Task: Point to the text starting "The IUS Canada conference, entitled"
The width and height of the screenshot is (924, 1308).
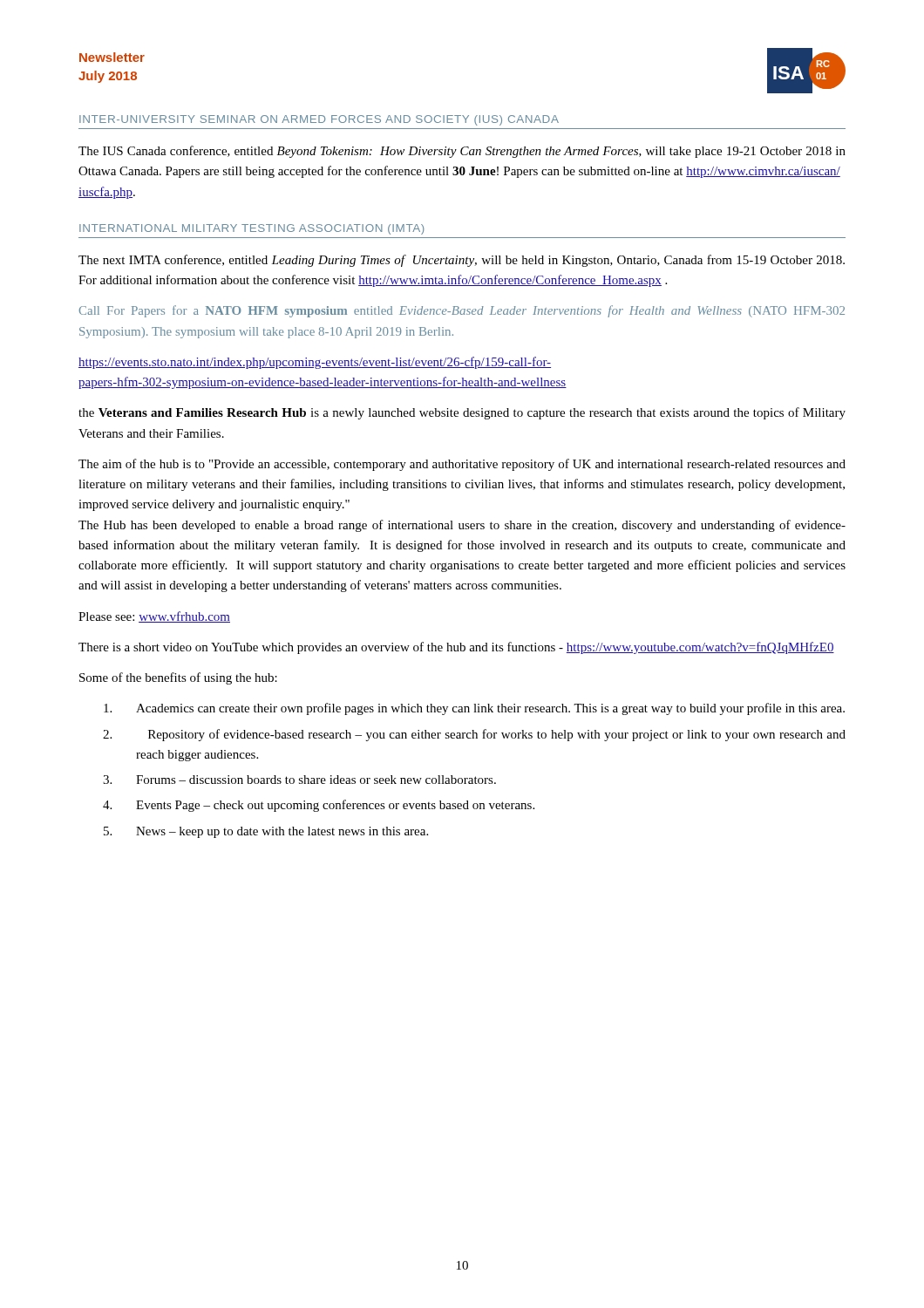Action: pyautogui.click(x=462, y=171)
